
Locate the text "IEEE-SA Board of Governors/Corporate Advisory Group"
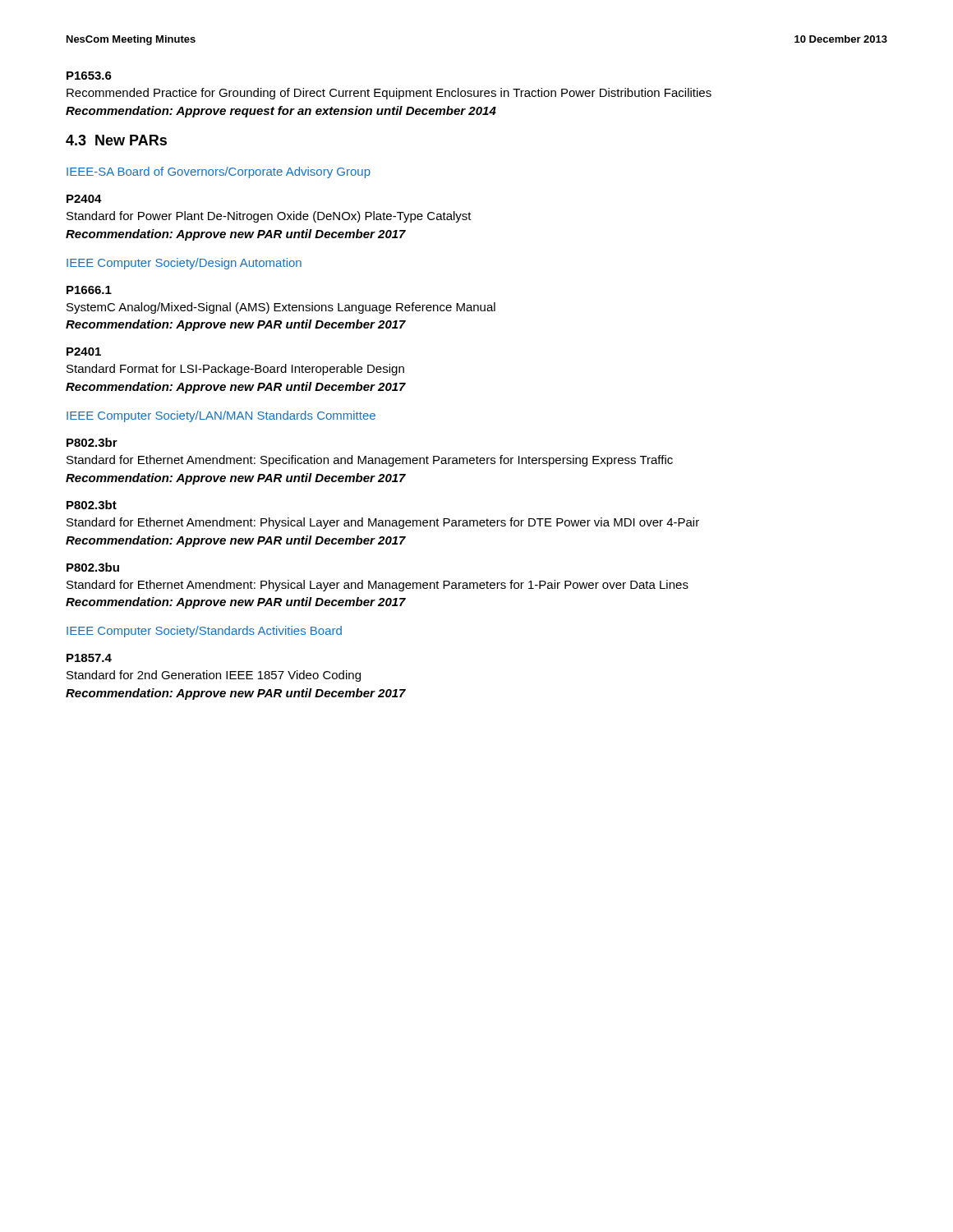pyautogui.click(x=218, y=171)
